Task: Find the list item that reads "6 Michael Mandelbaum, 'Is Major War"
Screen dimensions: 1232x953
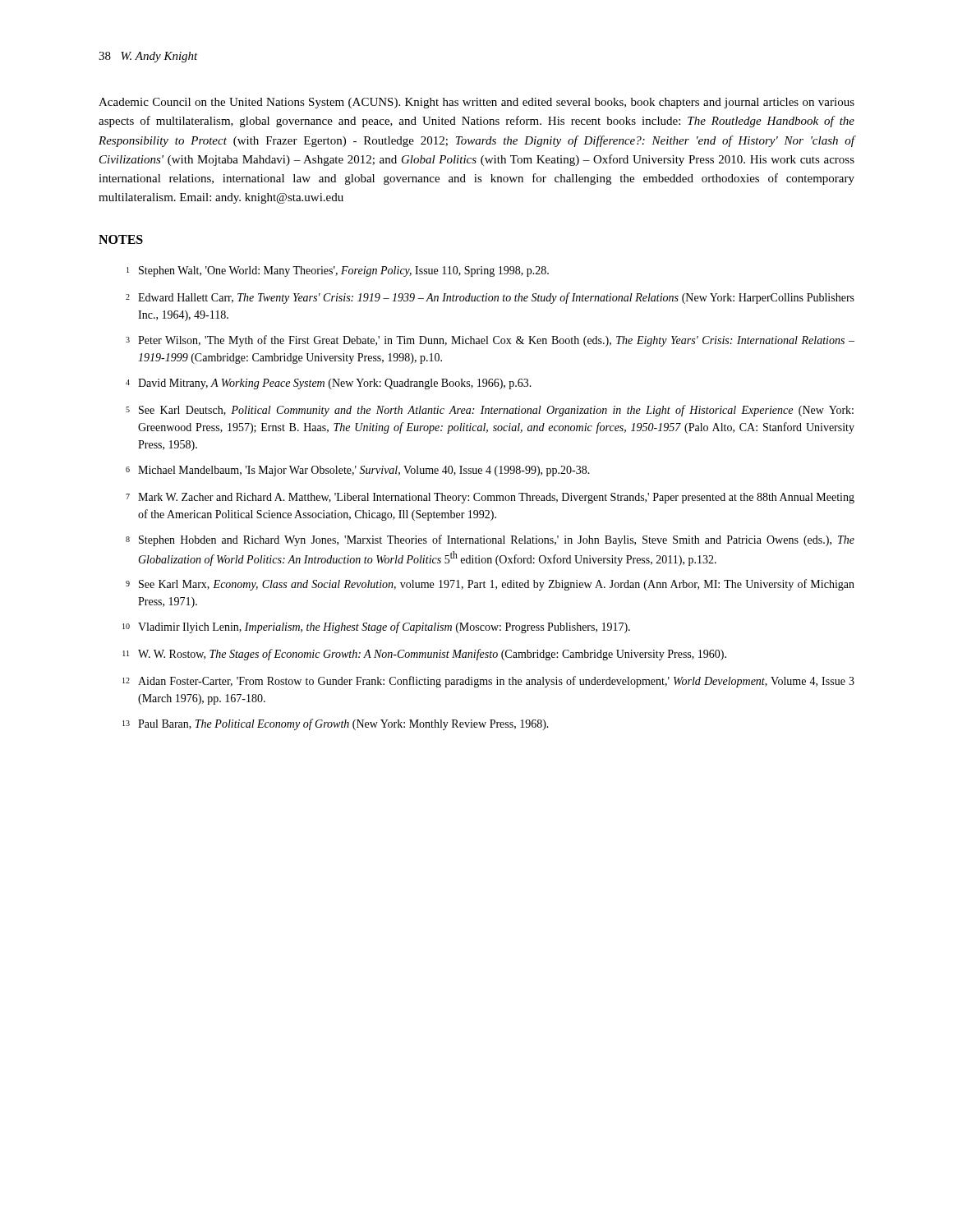Action: [x=476, y=471]
